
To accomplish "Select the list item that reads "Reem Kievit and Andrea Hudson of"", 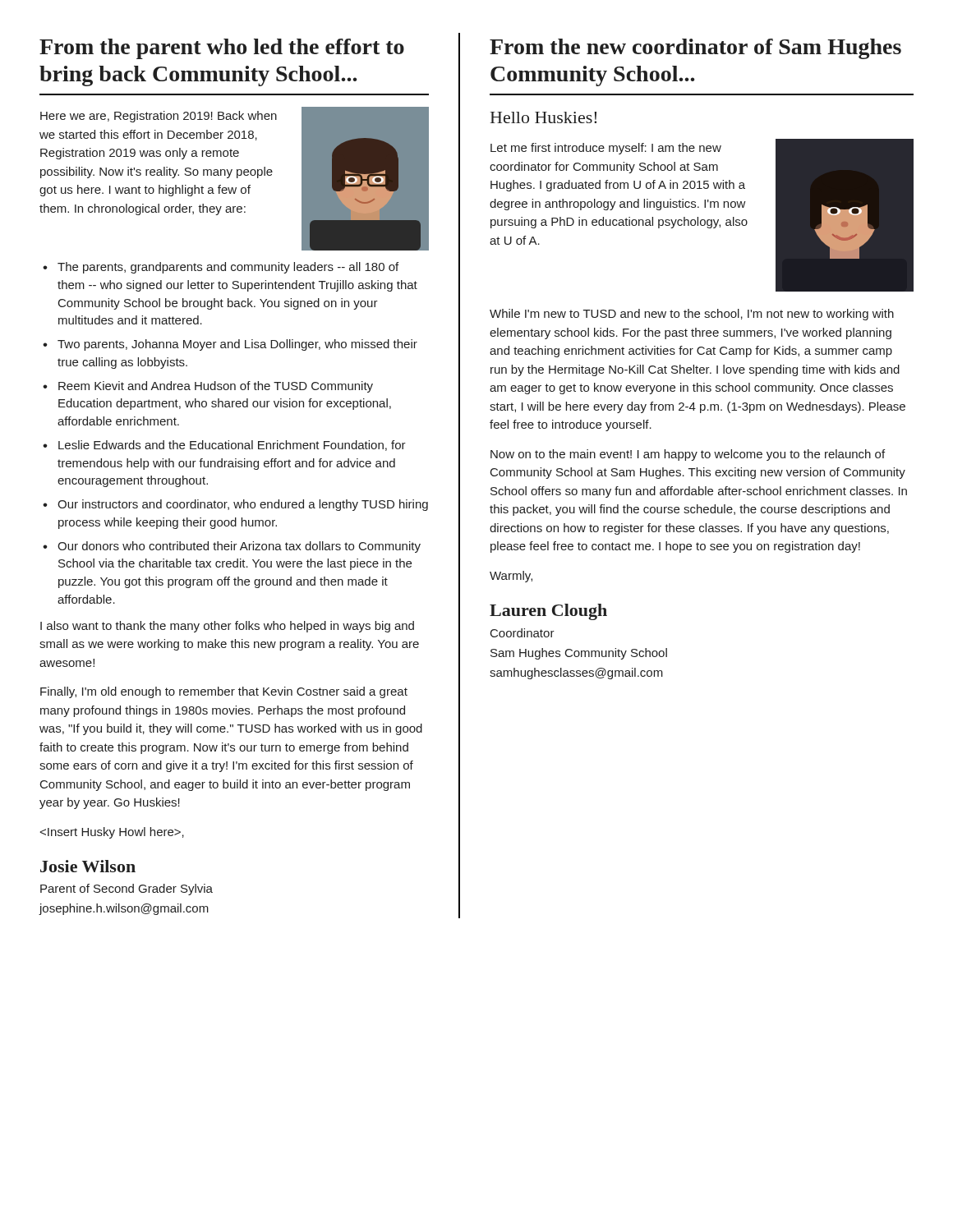I will 225,403.
